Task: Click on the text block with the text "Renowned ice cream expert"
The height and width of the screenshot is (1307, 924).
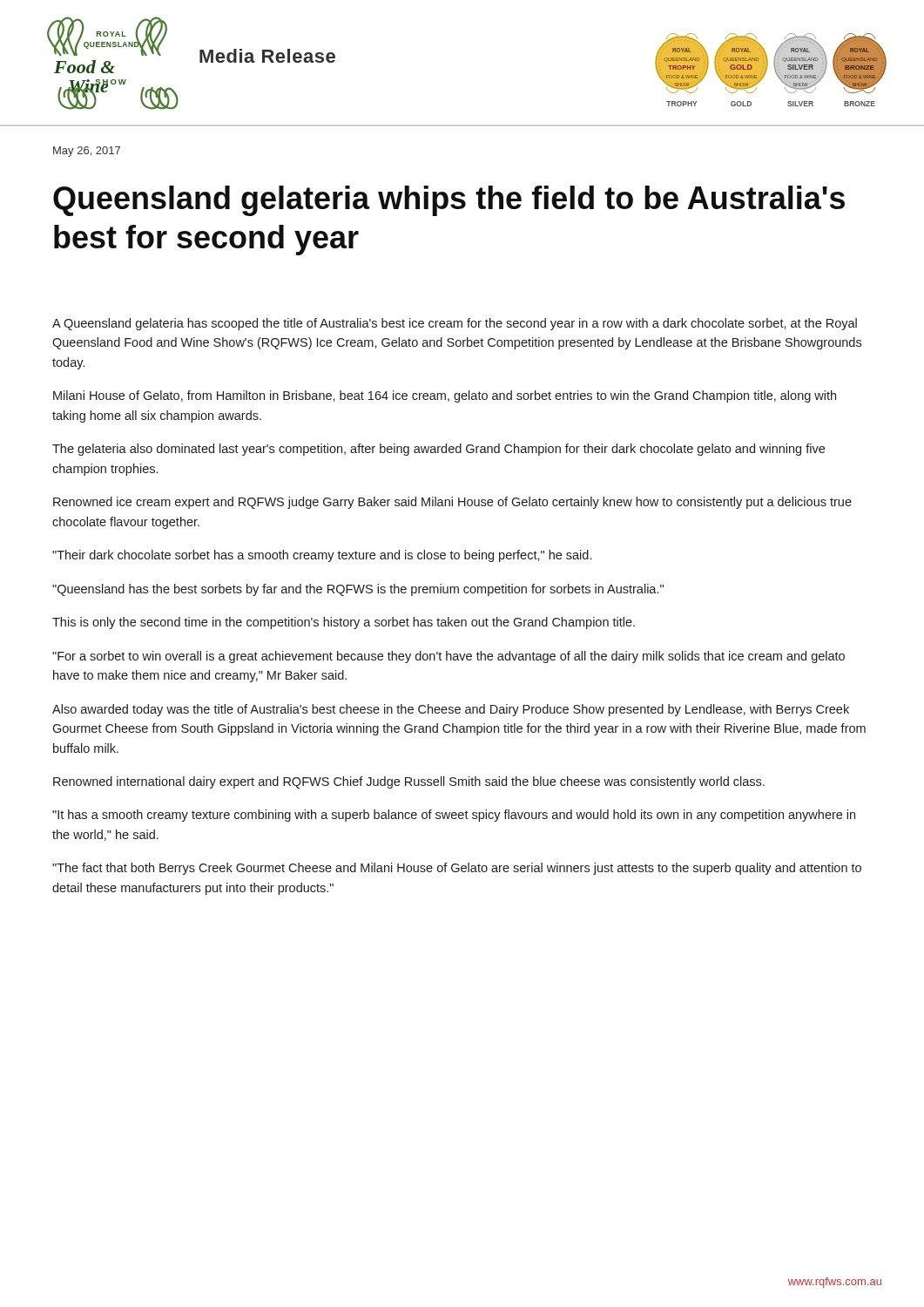Action: coord(452,512)
